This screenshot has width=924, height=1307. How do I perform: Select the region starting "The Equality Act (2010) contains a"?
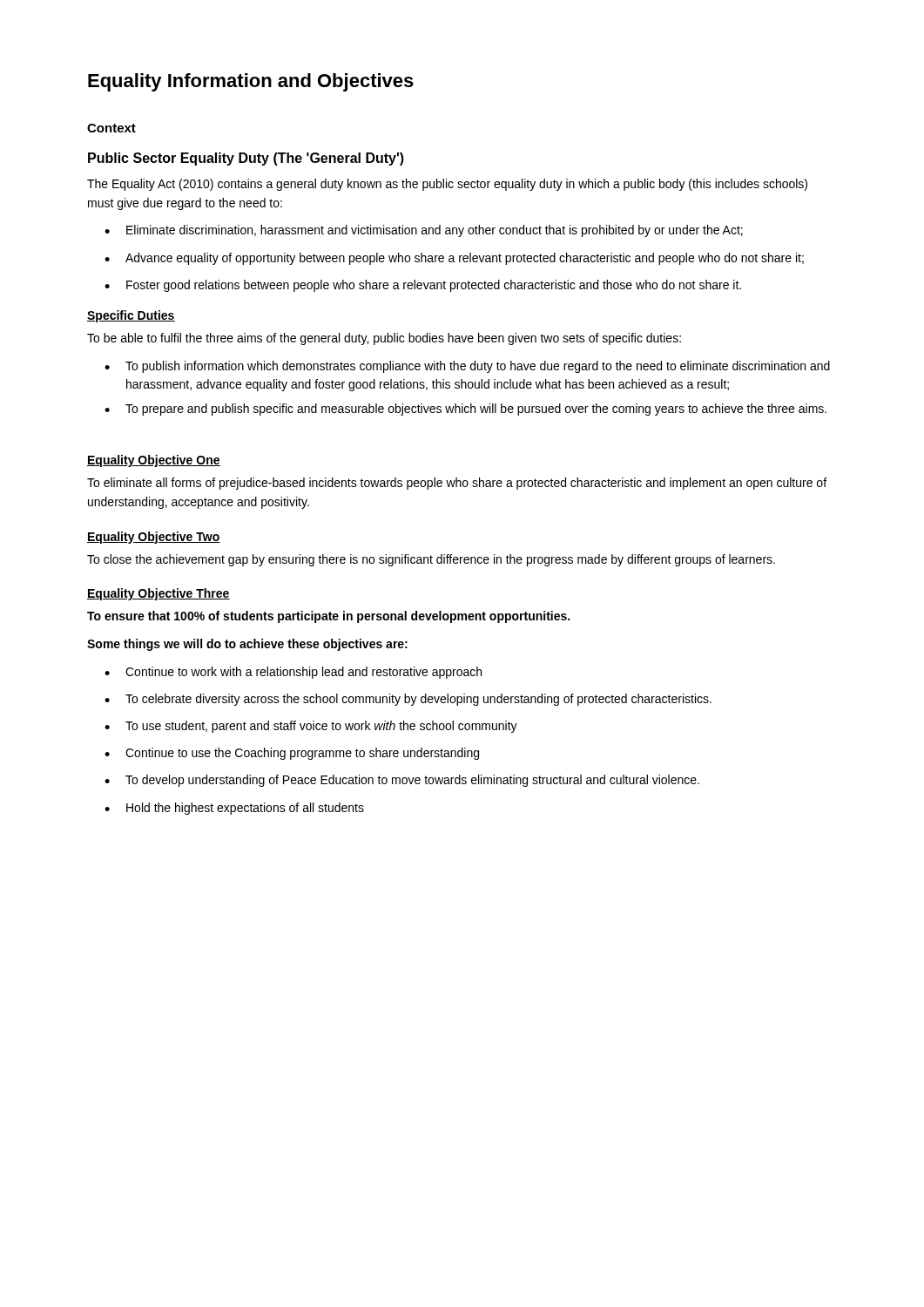(x=448, y=193)
